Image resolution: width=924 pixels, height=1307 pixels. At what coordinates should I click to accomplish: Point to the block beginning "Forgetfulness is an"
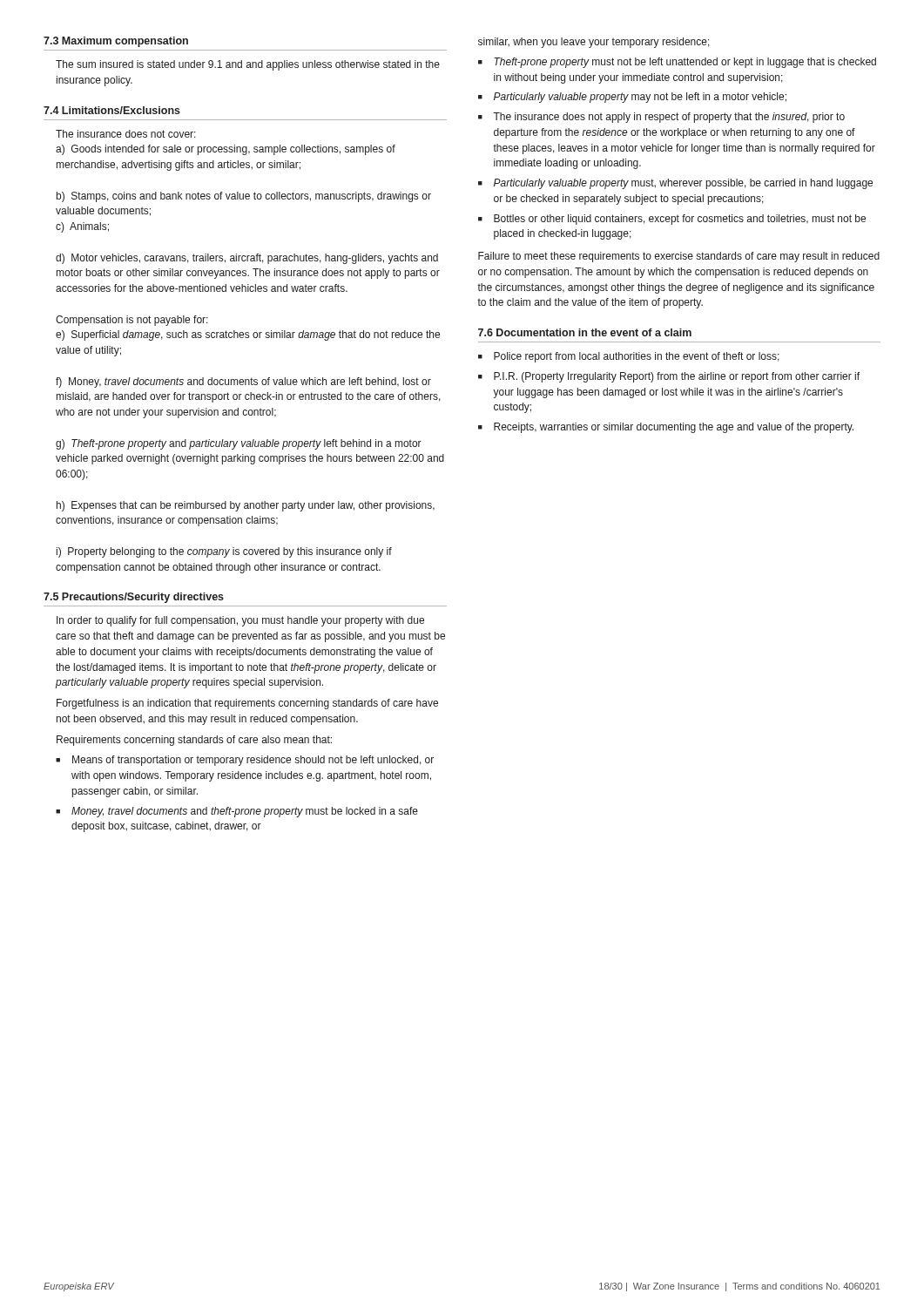[x=247, y=711]
